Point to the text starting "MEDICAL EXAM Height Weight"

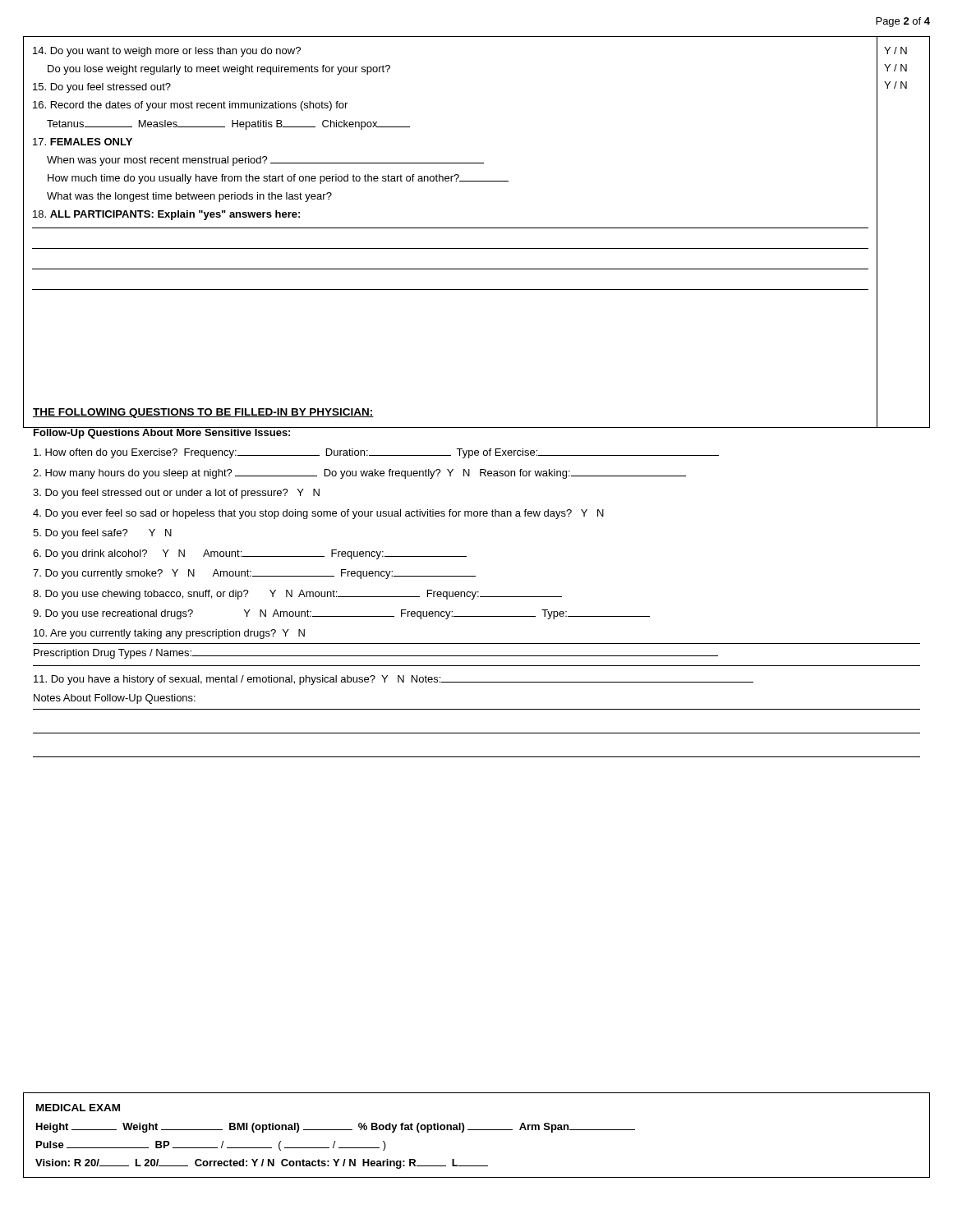click(476, 1135)
